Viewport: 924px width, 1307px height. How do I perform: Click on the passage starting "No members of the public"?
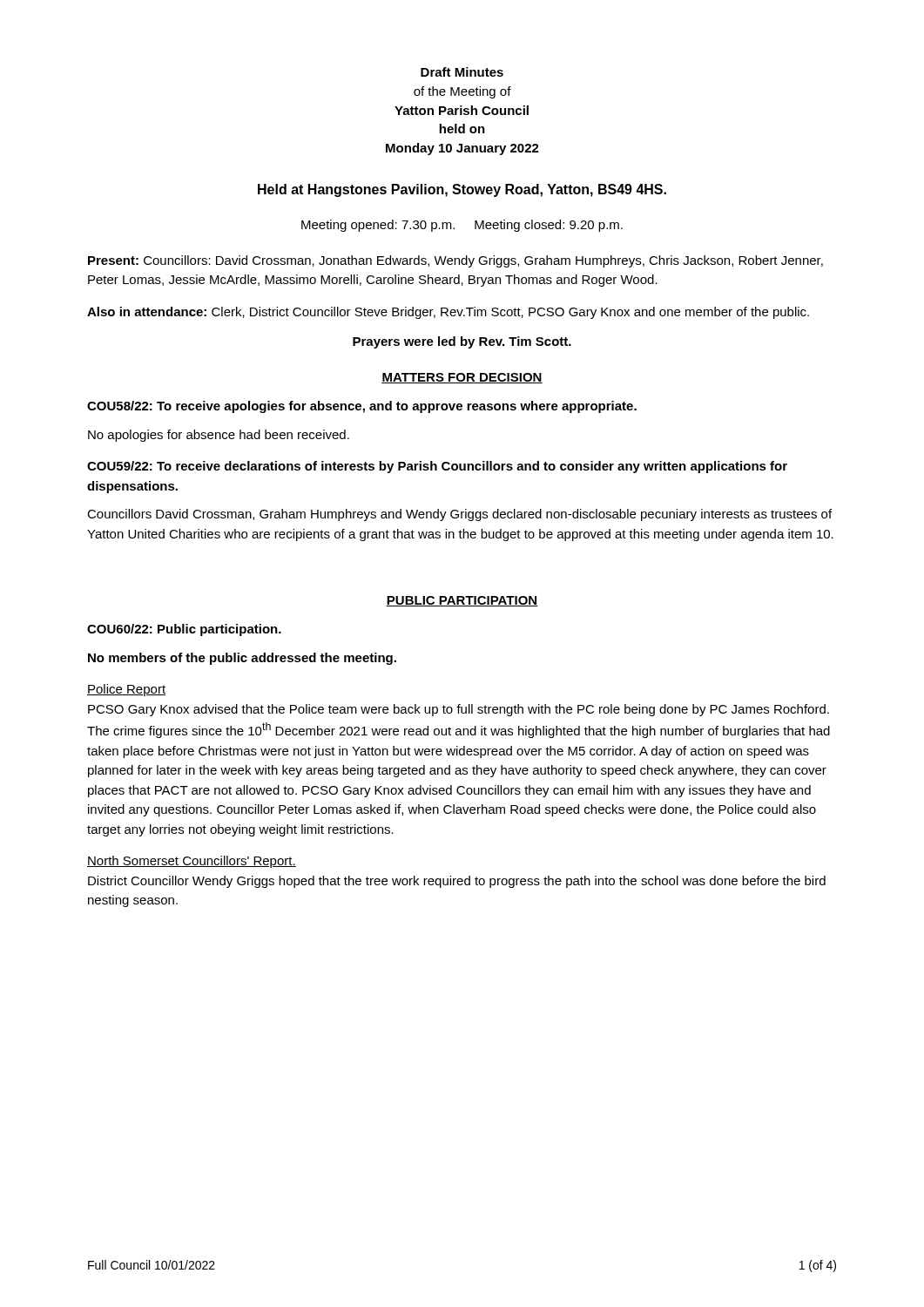(242, 657)
